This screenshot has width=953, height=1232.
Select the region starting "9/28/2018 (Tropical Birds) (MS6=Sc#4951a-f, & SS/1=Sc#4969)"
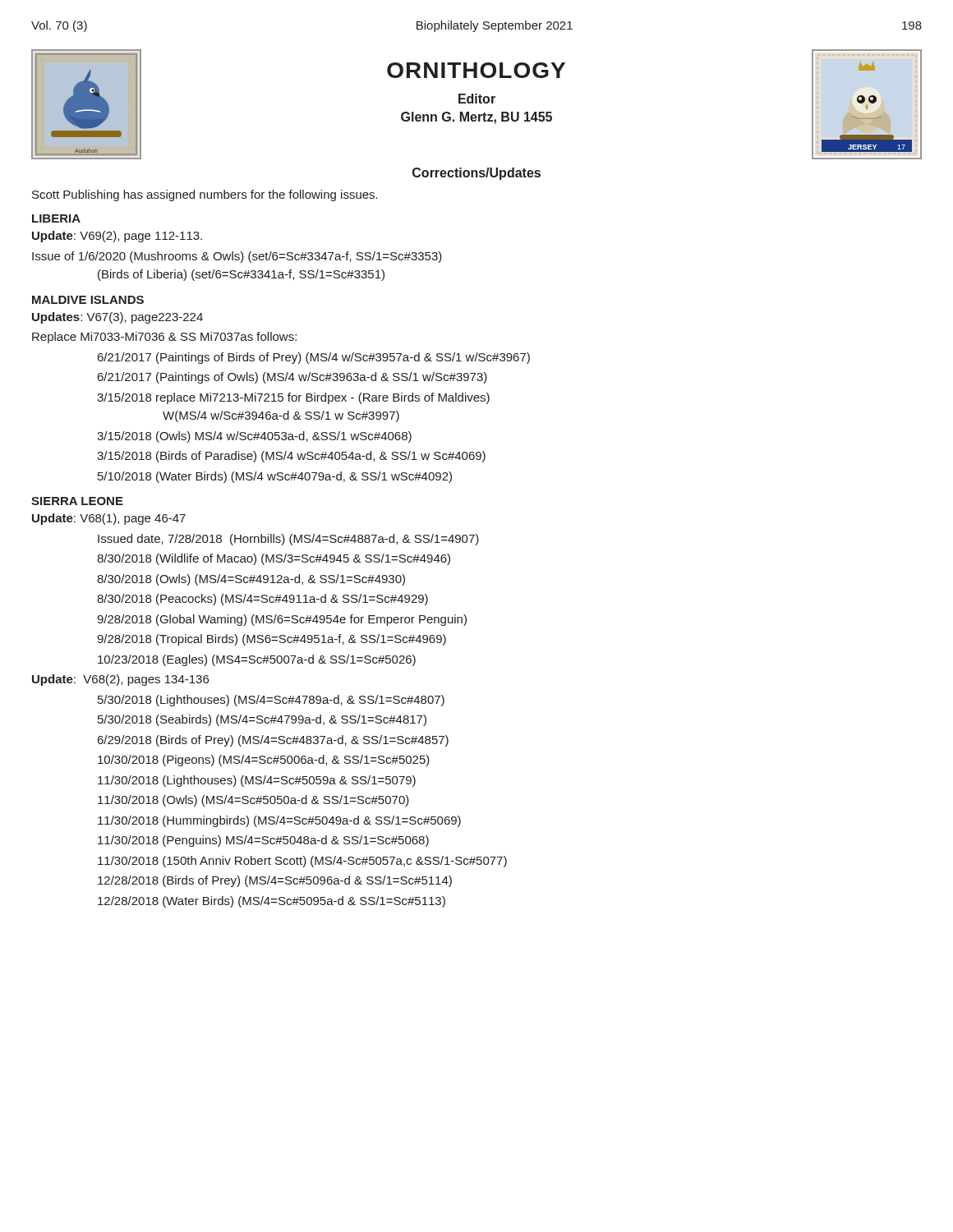(x=272, y=639)
